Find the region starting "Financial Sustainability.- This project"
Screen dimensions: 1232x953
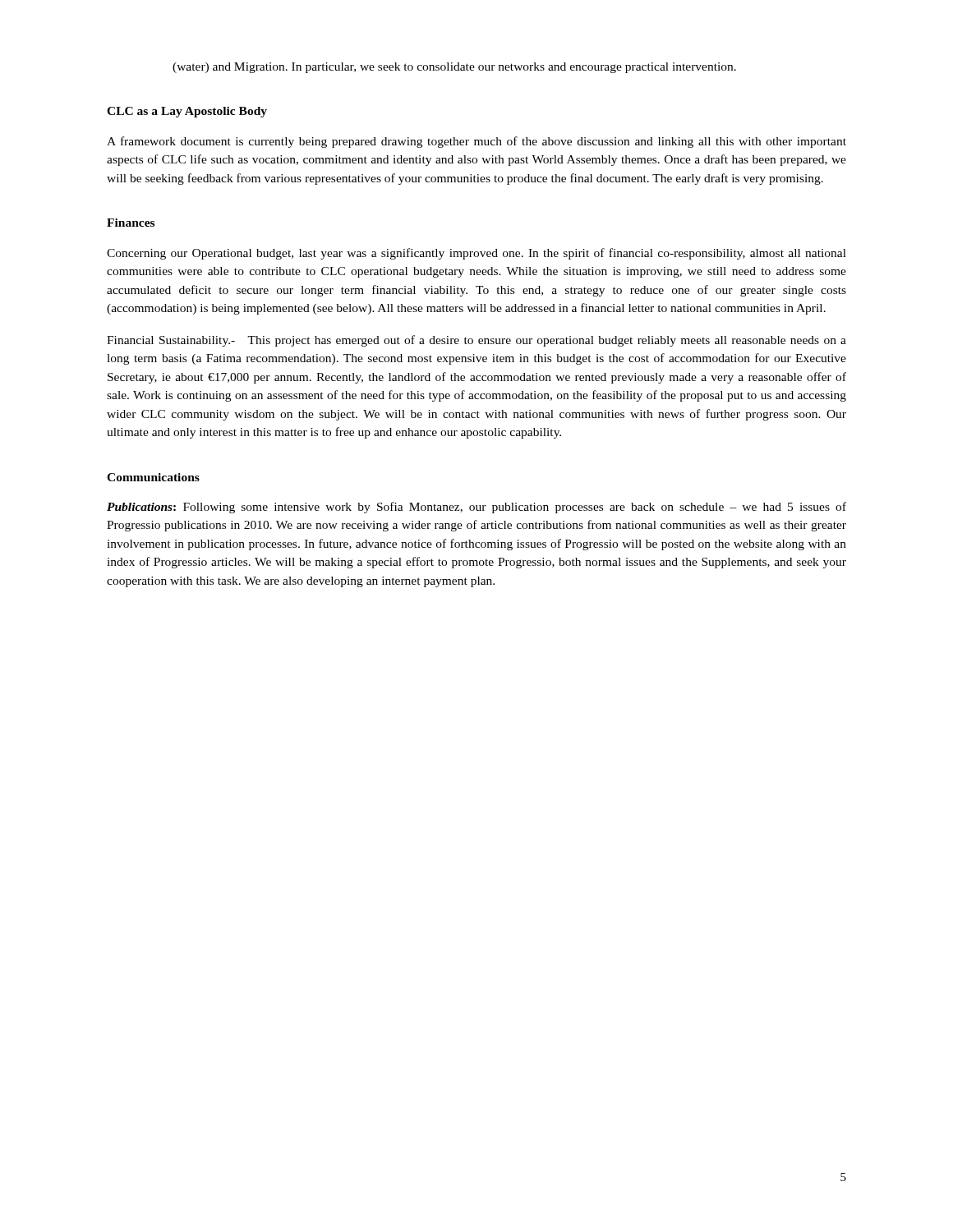[x=476, y=385]
